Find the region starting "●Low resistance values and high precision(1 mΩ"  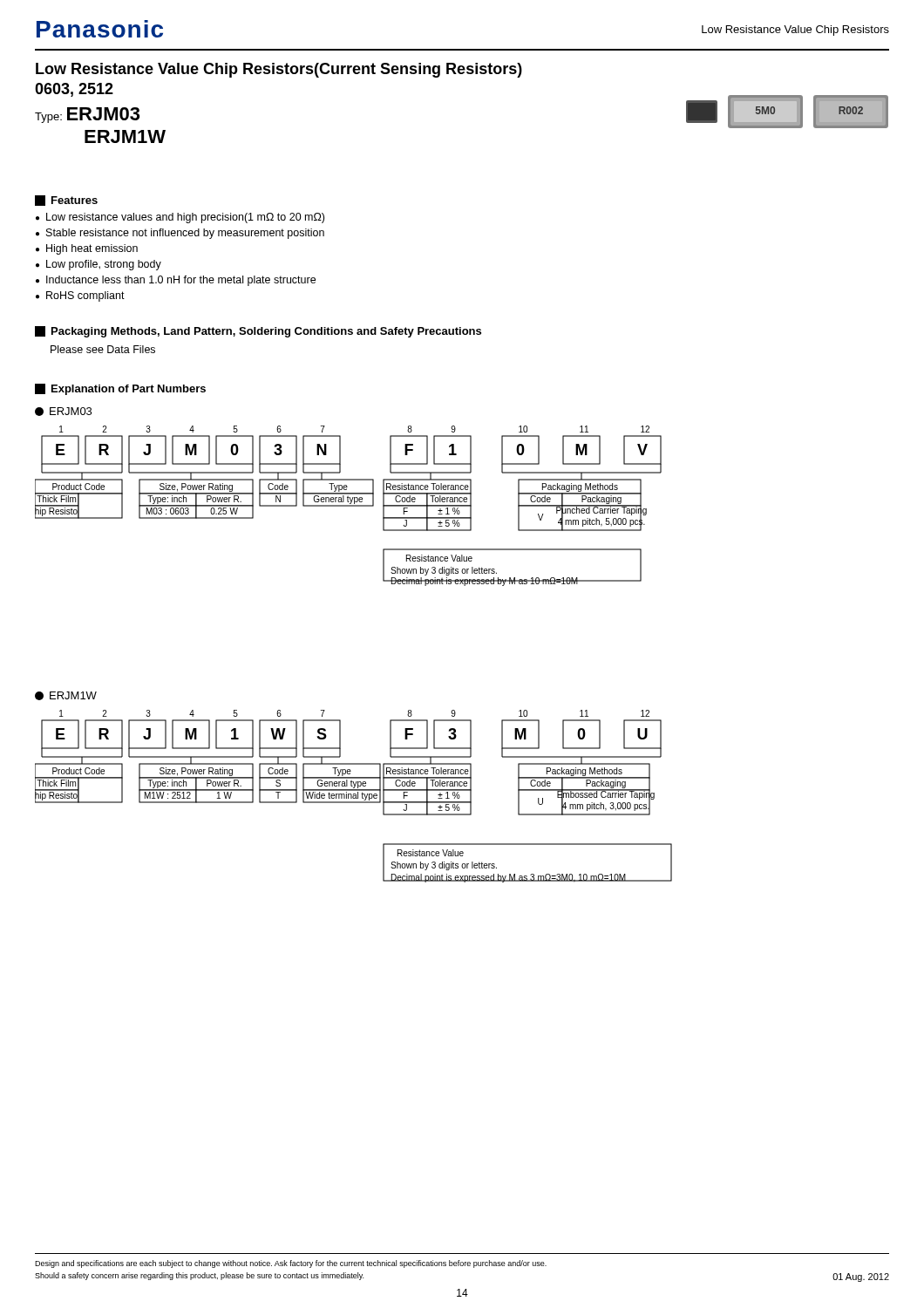180,217
